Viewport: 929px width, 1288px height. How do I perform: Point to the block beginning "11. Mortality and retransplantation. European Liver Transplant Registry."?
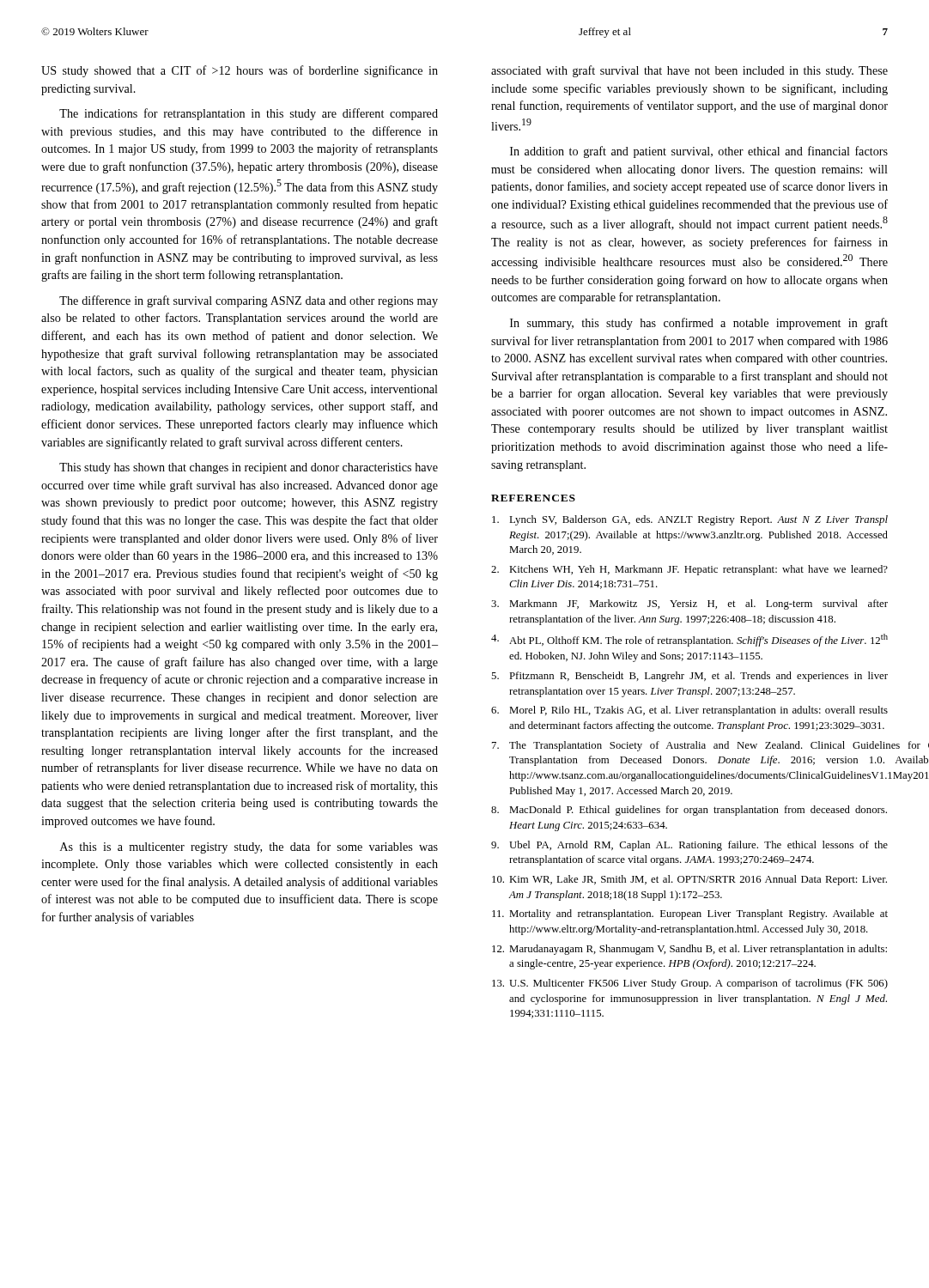coord(689,922)
